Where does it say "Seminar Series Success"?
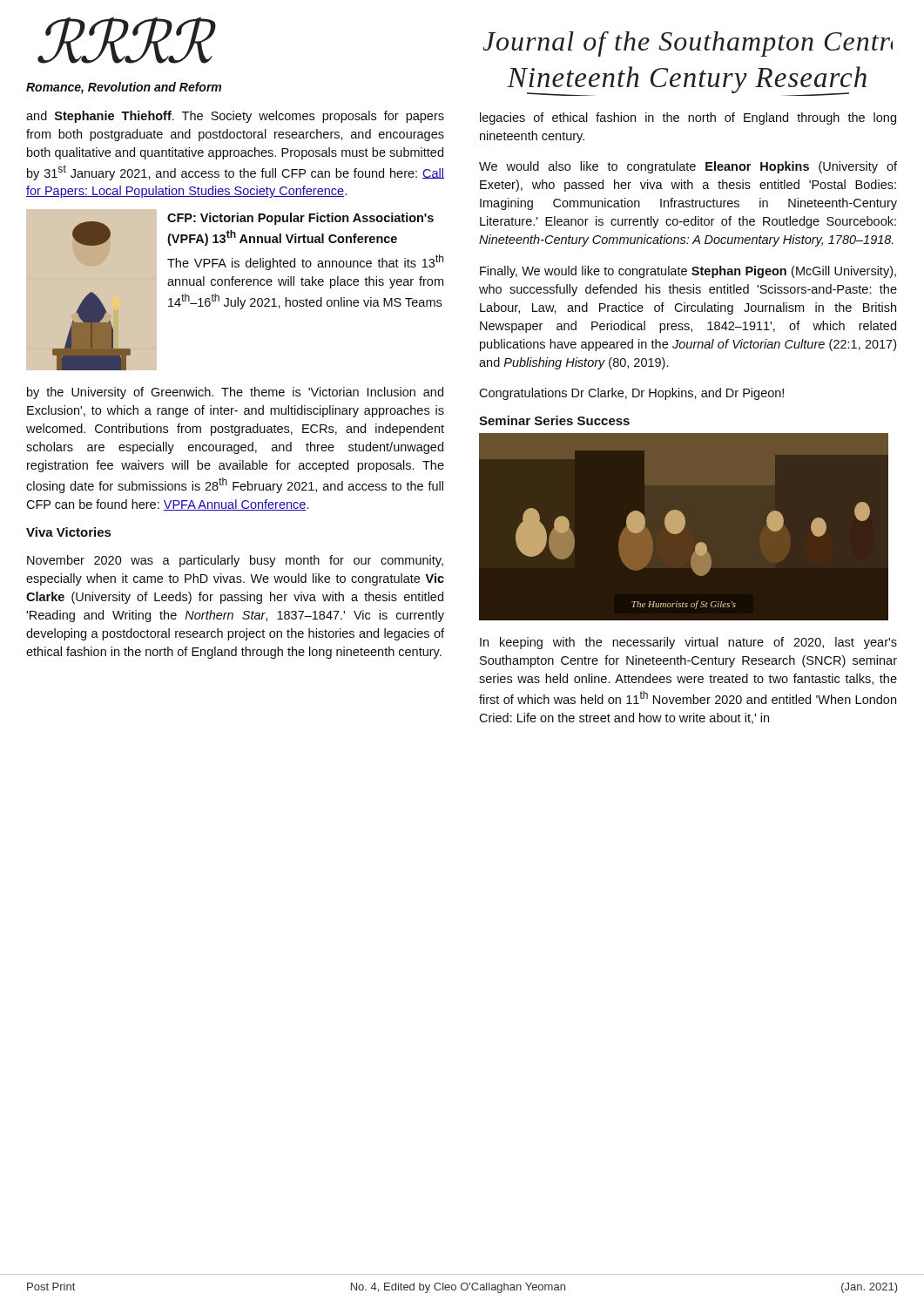The image size is (924, 1307). point(555,421)
